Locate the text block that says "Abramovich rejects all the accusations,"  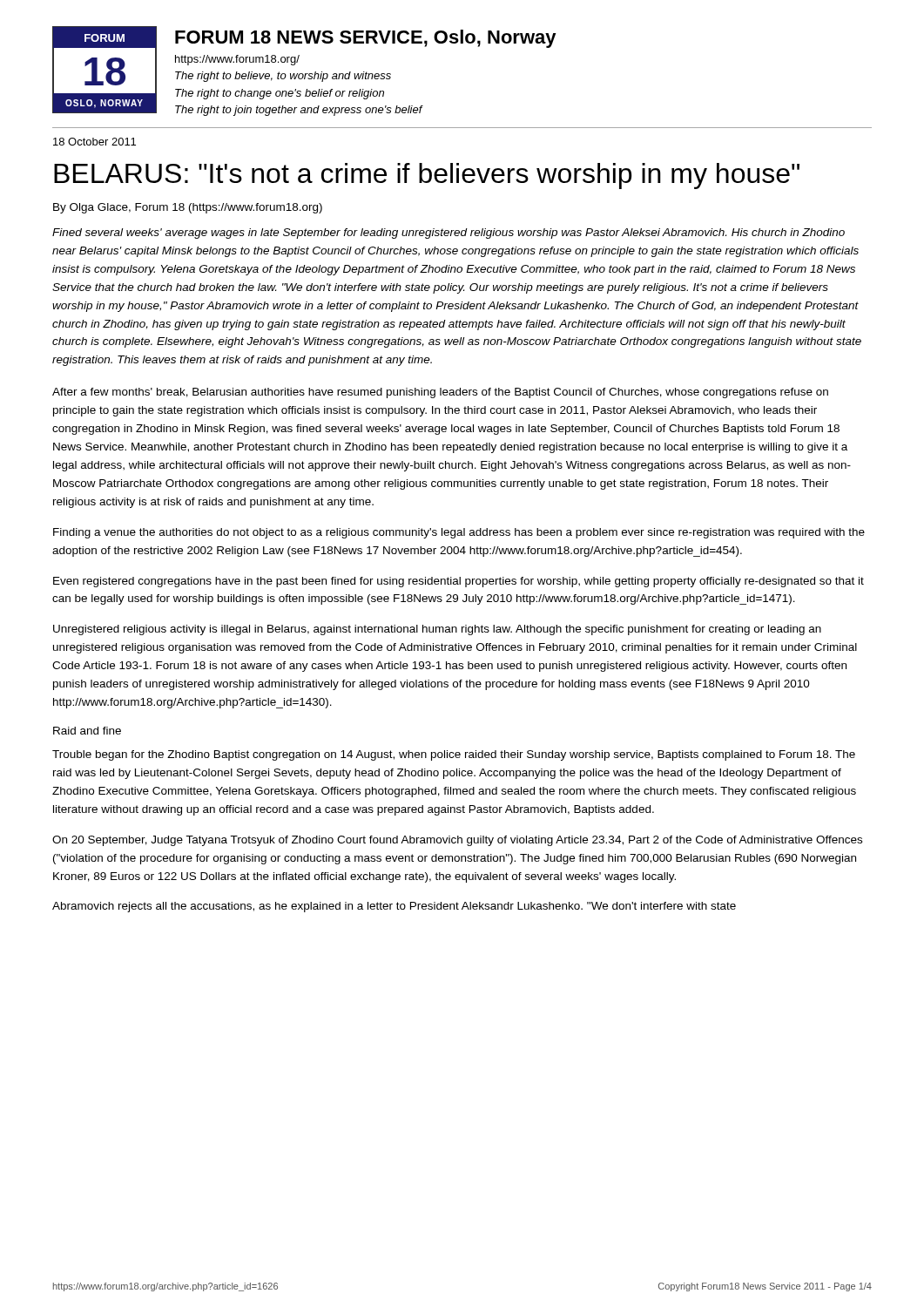coord(394,906)
